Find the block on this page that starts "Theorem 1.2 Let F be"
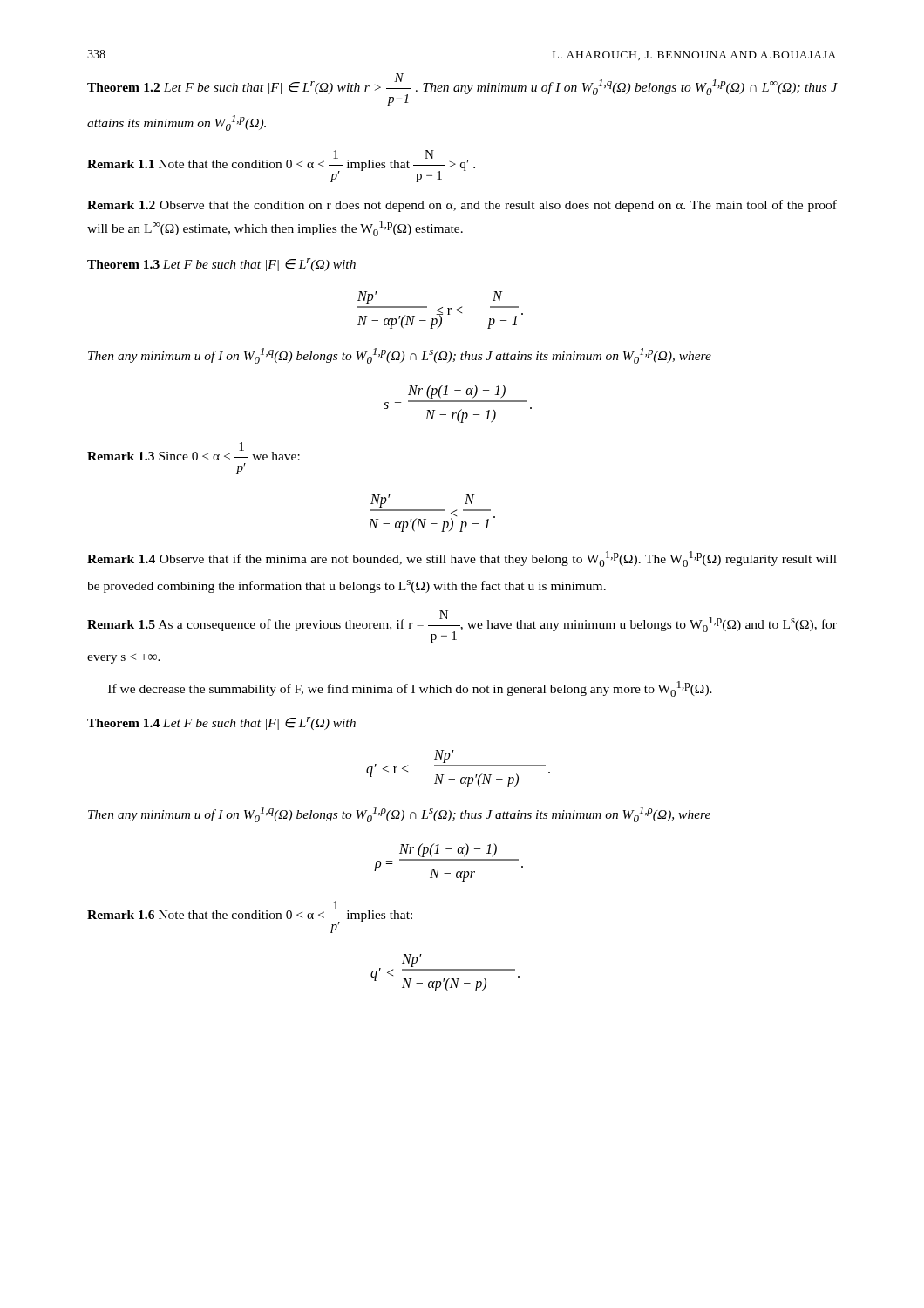This screenshot has height=1308, width=924. point(462,102)
